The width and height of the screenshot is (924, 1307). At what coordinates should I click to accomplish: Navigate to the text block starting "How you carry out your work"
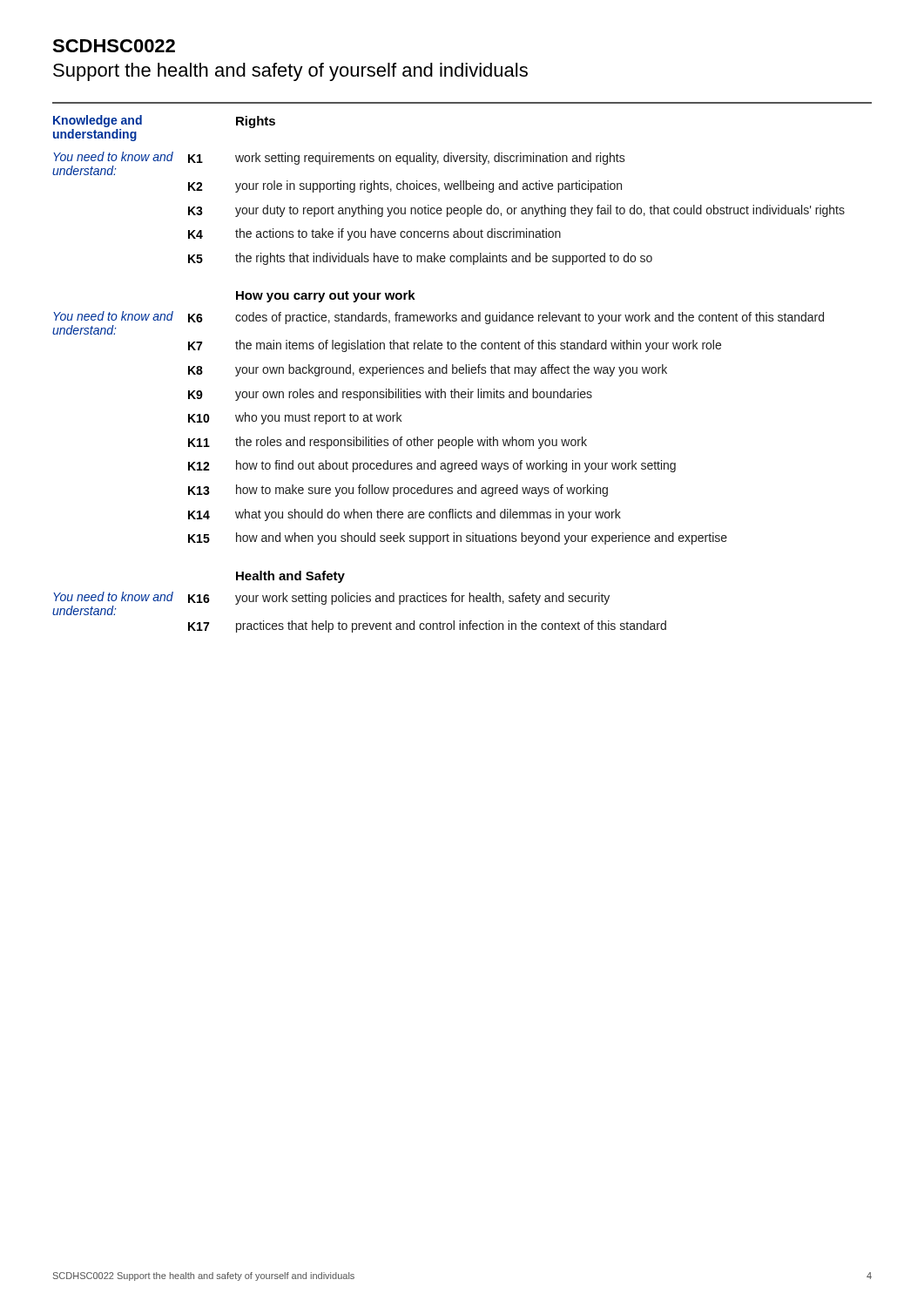pyautogui.click(x=325, y=295)
